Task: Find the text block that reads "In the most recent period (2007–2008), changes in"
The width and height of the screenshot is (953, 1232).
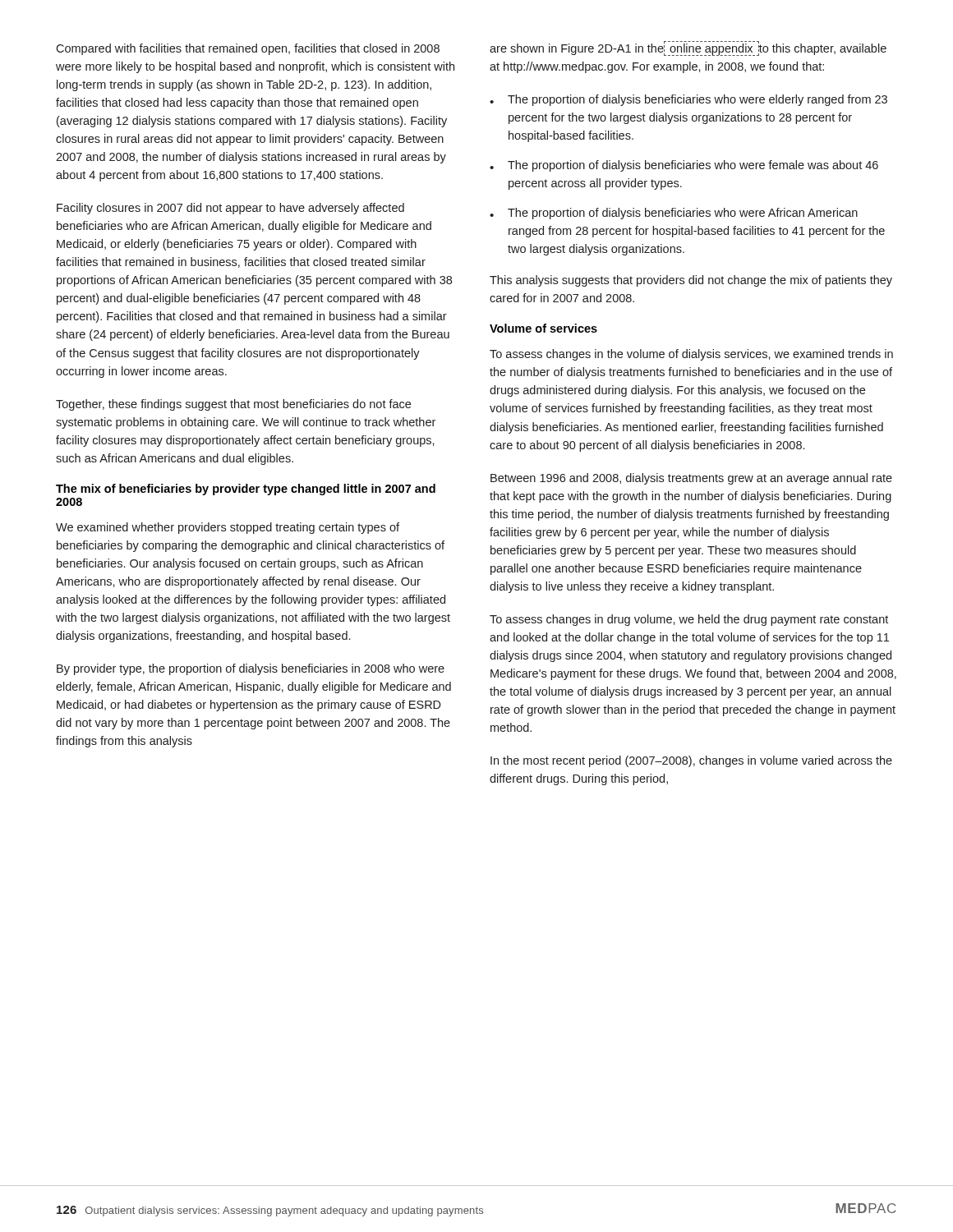Action: pos(691,770)
